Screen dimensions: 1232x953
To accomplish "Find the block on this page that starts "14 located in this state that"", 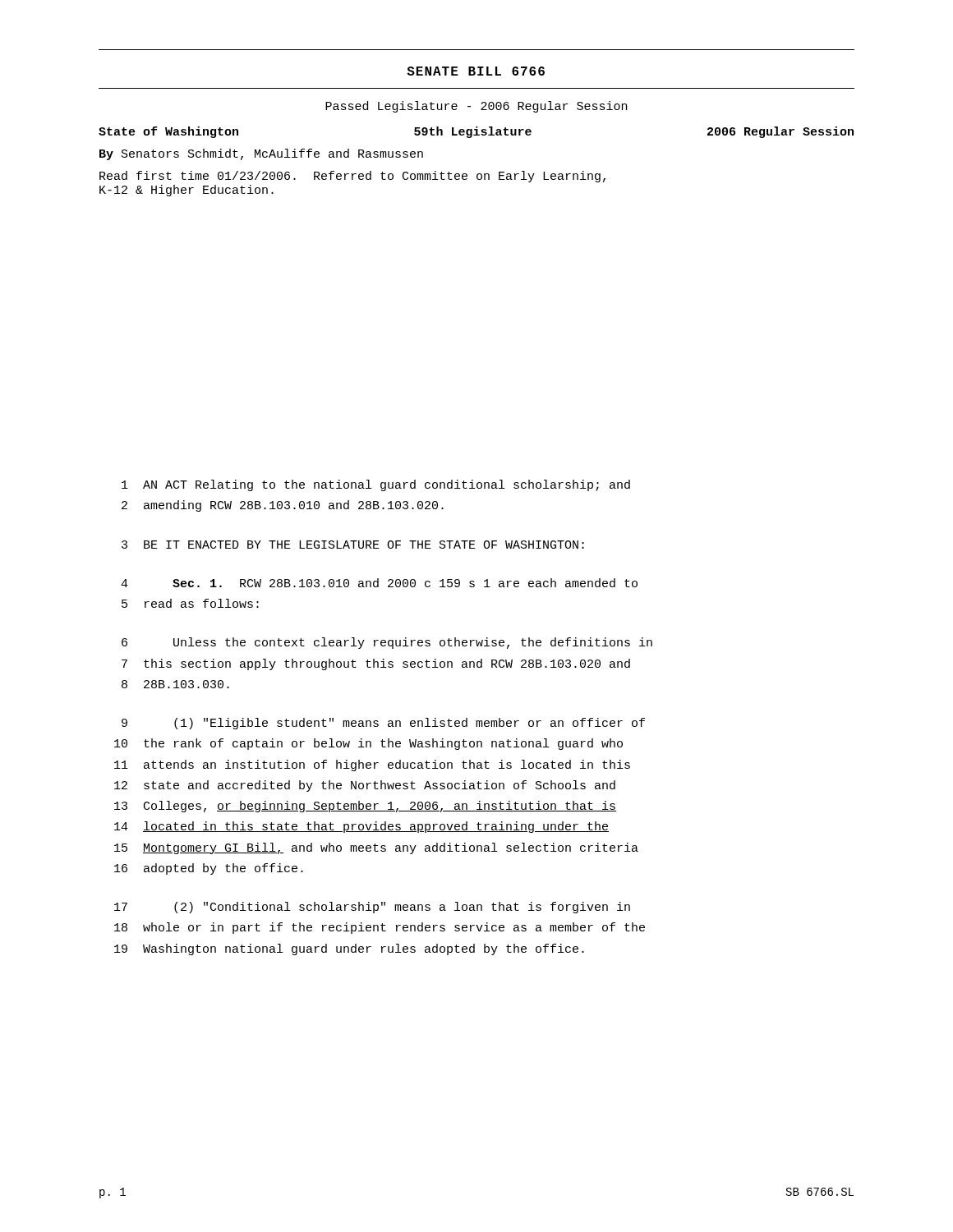I will click(x=476, y=828).
